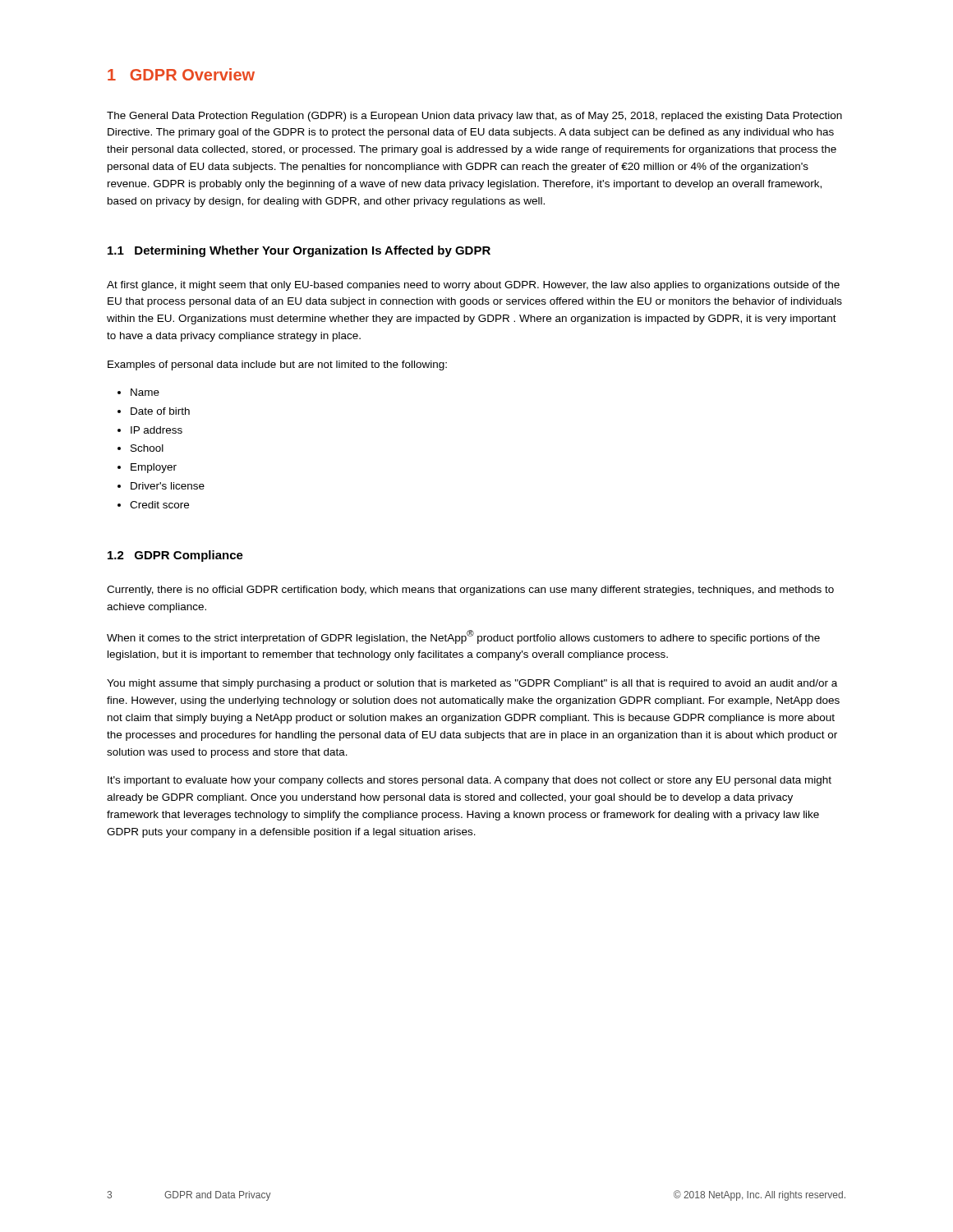
Task: Click on the region starting "1 GDPR Overview"
Action: (x=181, y=75)
